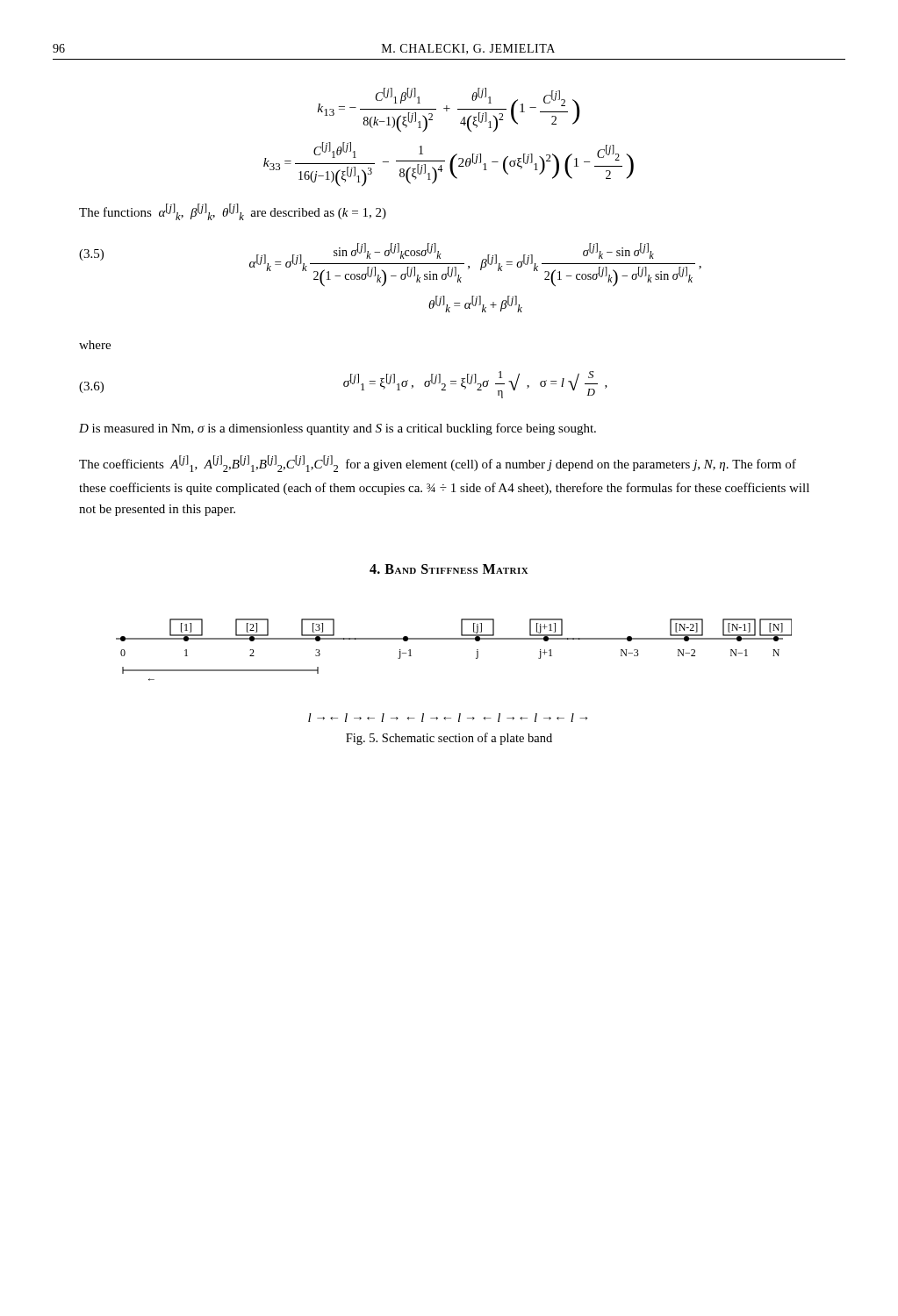Viewport: 898px width, 1316px height.
Task: Click on the schematic
Action: click(x=449, y=664)
